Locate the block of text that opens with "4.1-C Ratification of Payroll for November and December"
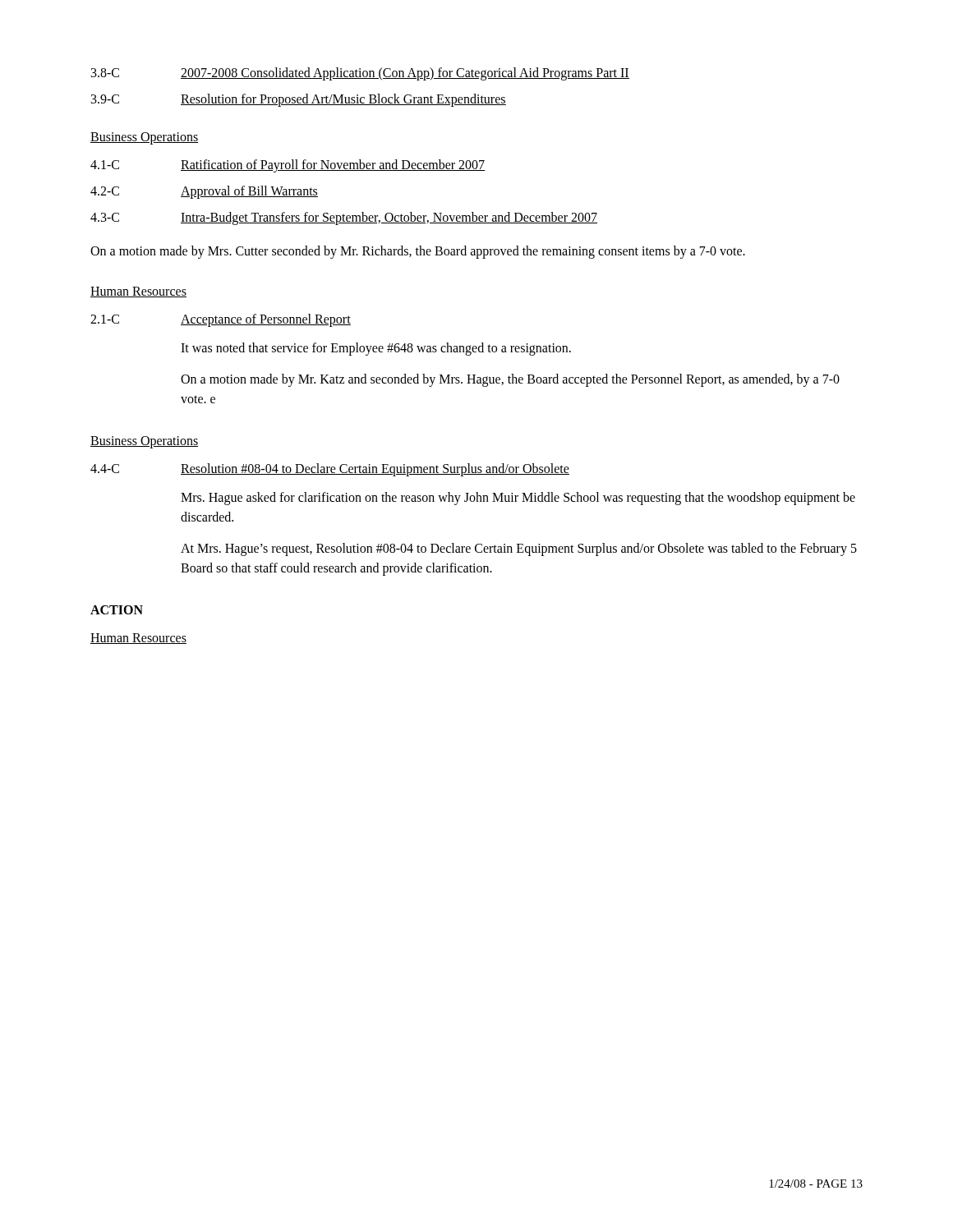This screenshot has height=1232, width=953. pos(476,165)
